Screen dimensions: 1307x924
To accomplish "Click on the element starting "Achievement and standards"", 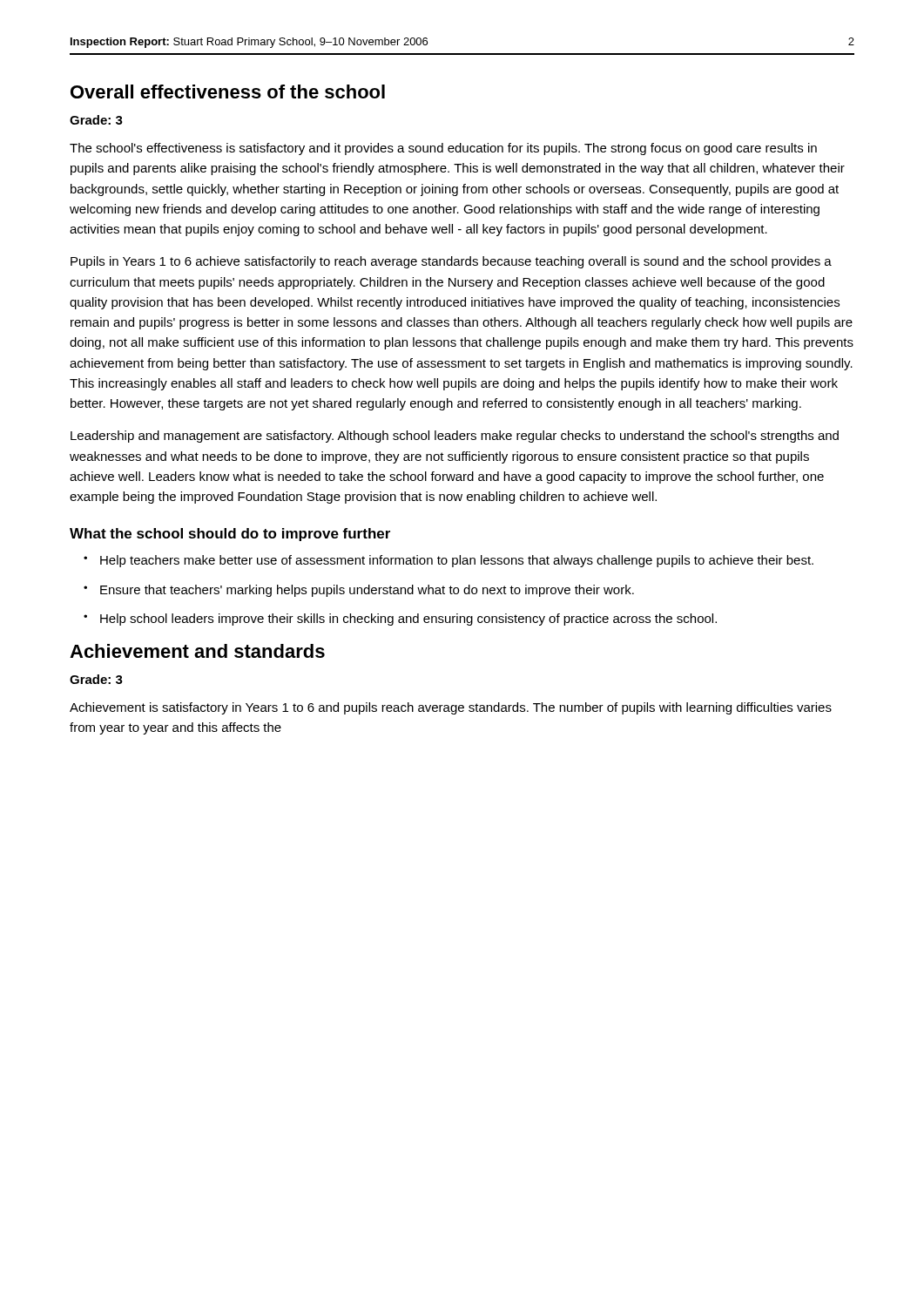I will pos(197,651).
